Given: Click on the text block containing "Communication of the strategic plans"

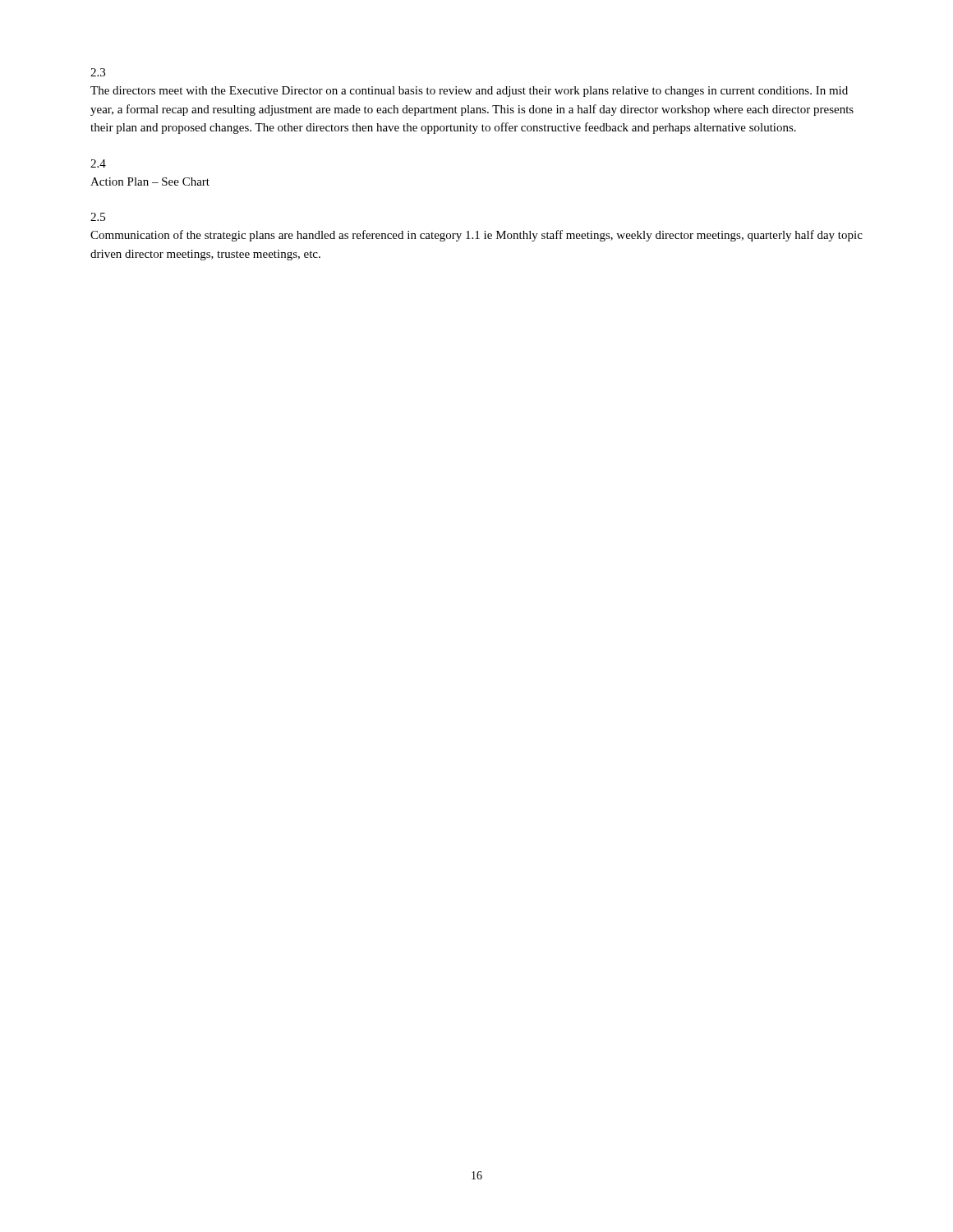Looking at the screenshot, I should coord(476,244).
